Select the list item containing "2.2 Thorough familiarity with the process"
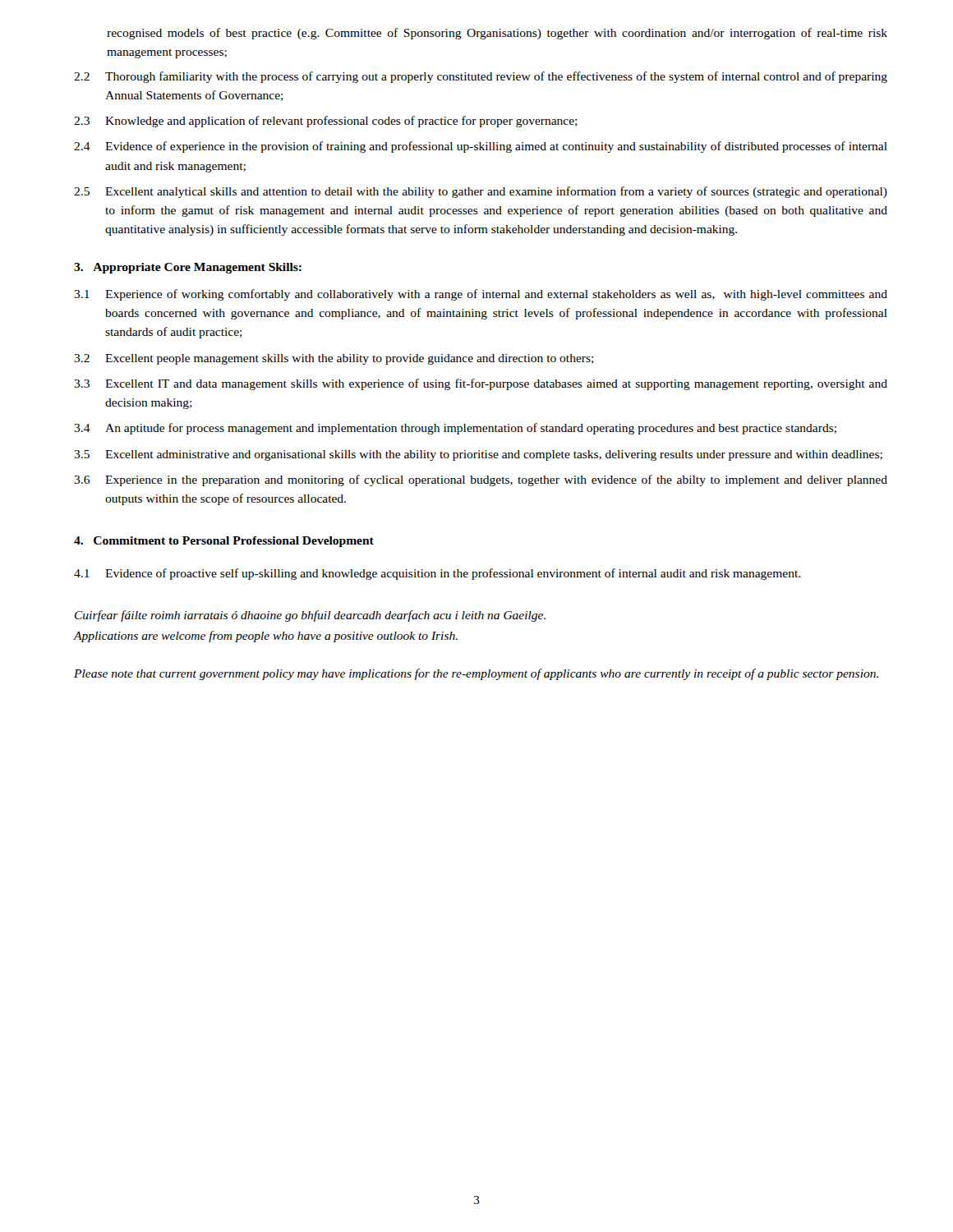Screen dimensions: 1232x953 pyautogui.click(x=481, y=85)
